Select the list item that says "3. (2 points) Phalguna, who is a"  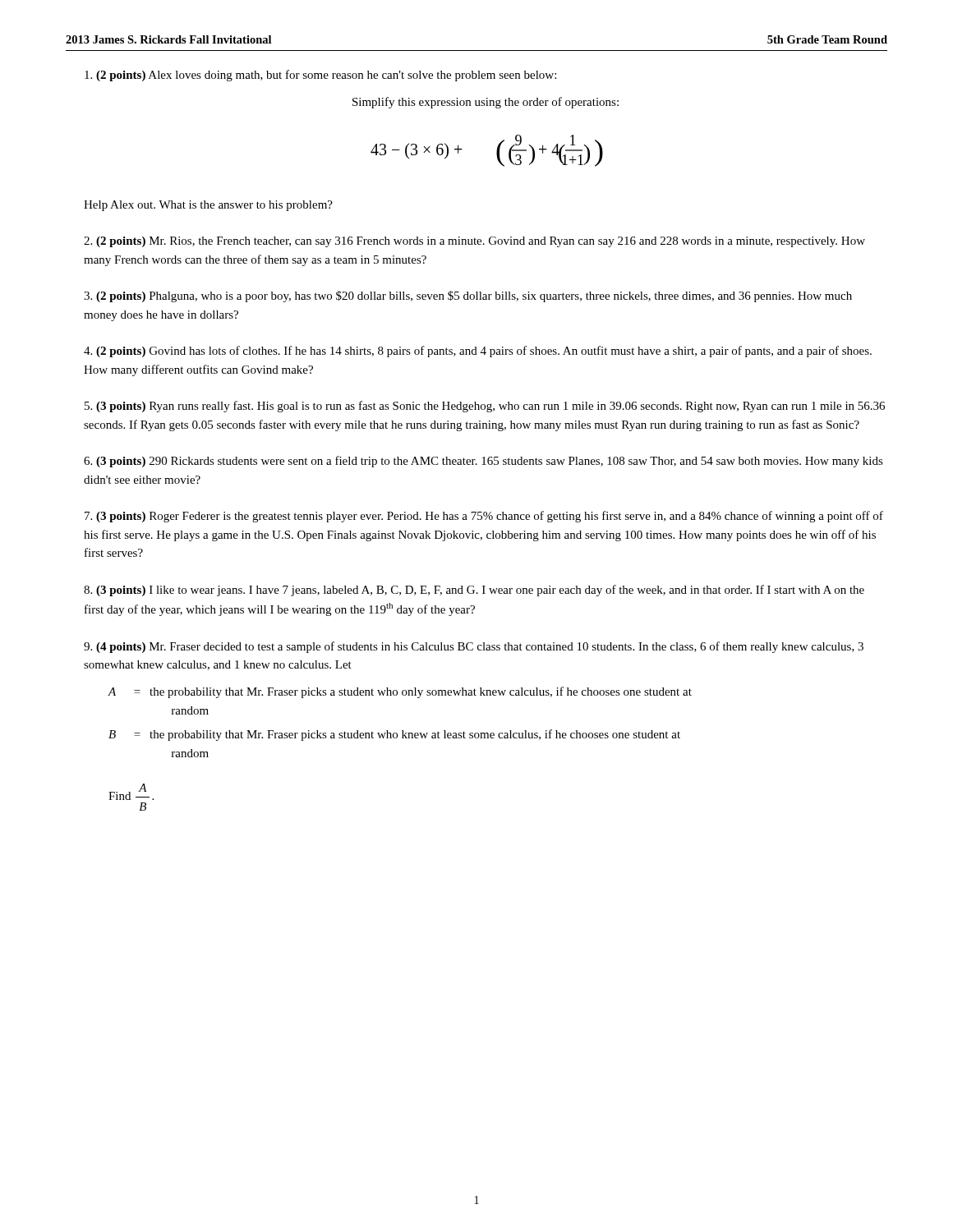(x=486, y=305)
